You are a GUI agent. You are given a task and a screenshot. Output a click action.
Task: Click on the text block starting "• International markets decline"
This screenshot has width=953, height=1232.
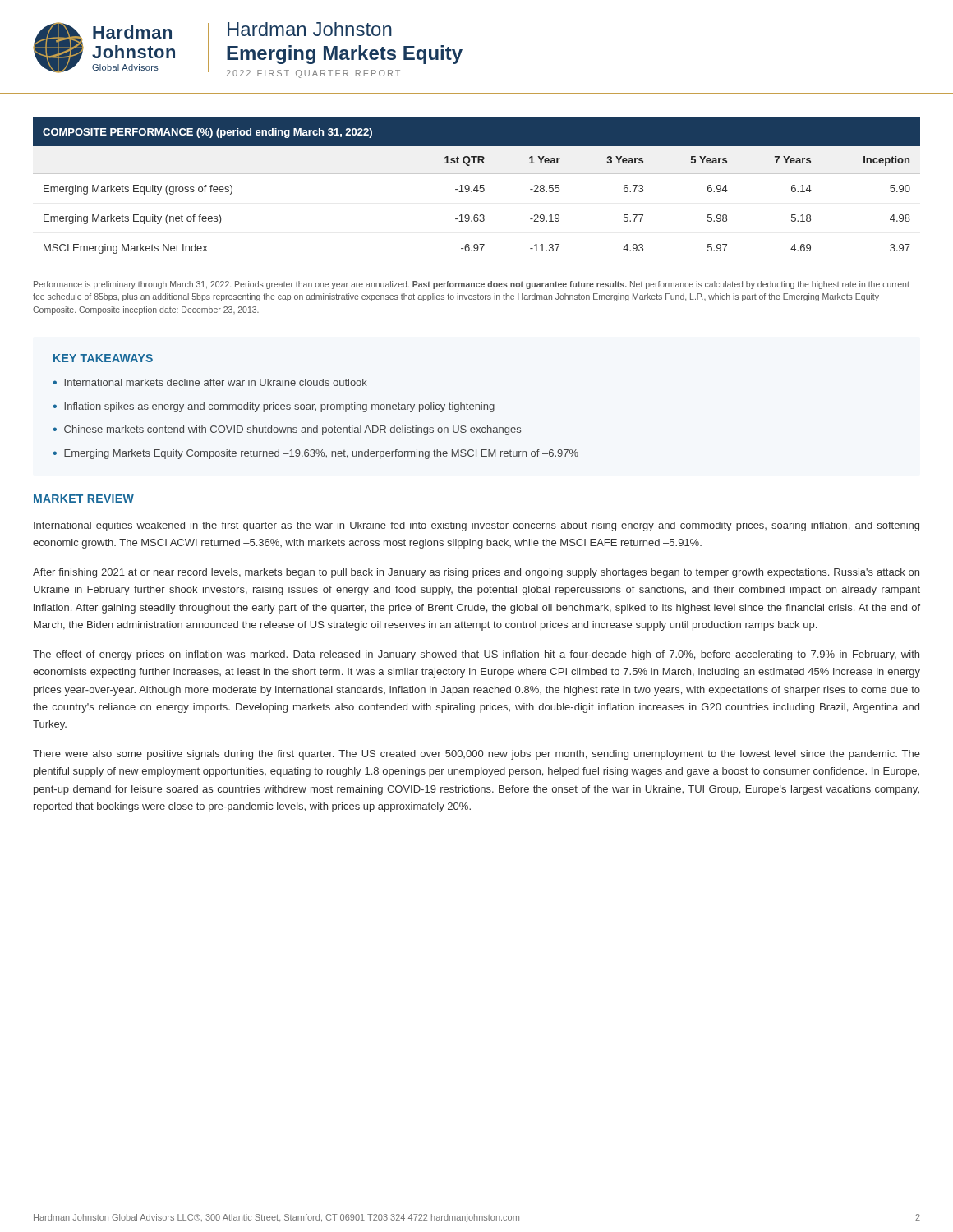tap(210, 383)
